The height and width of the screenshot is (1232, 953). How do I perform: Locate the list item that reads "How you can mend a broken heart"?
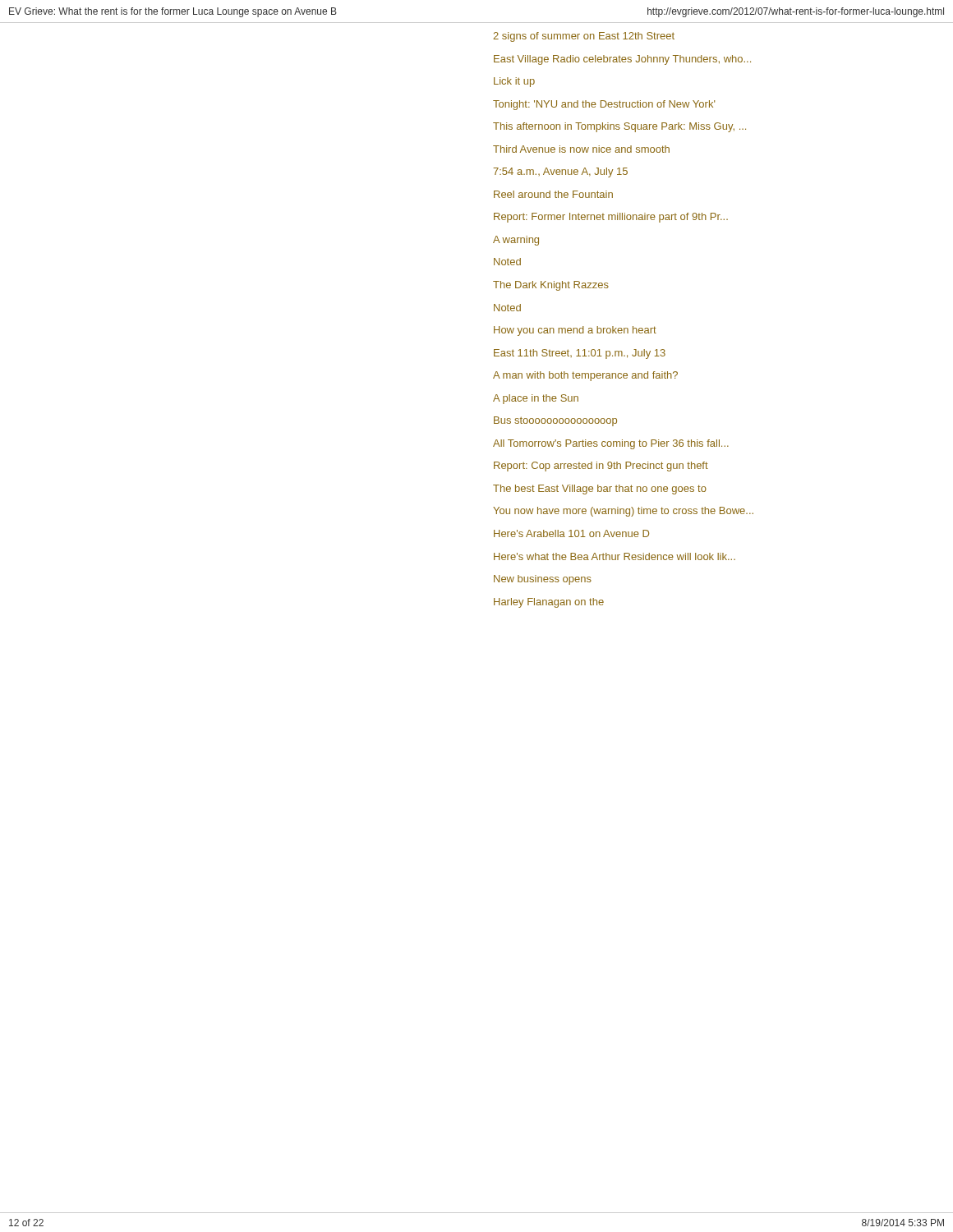(x=633, y=330)
